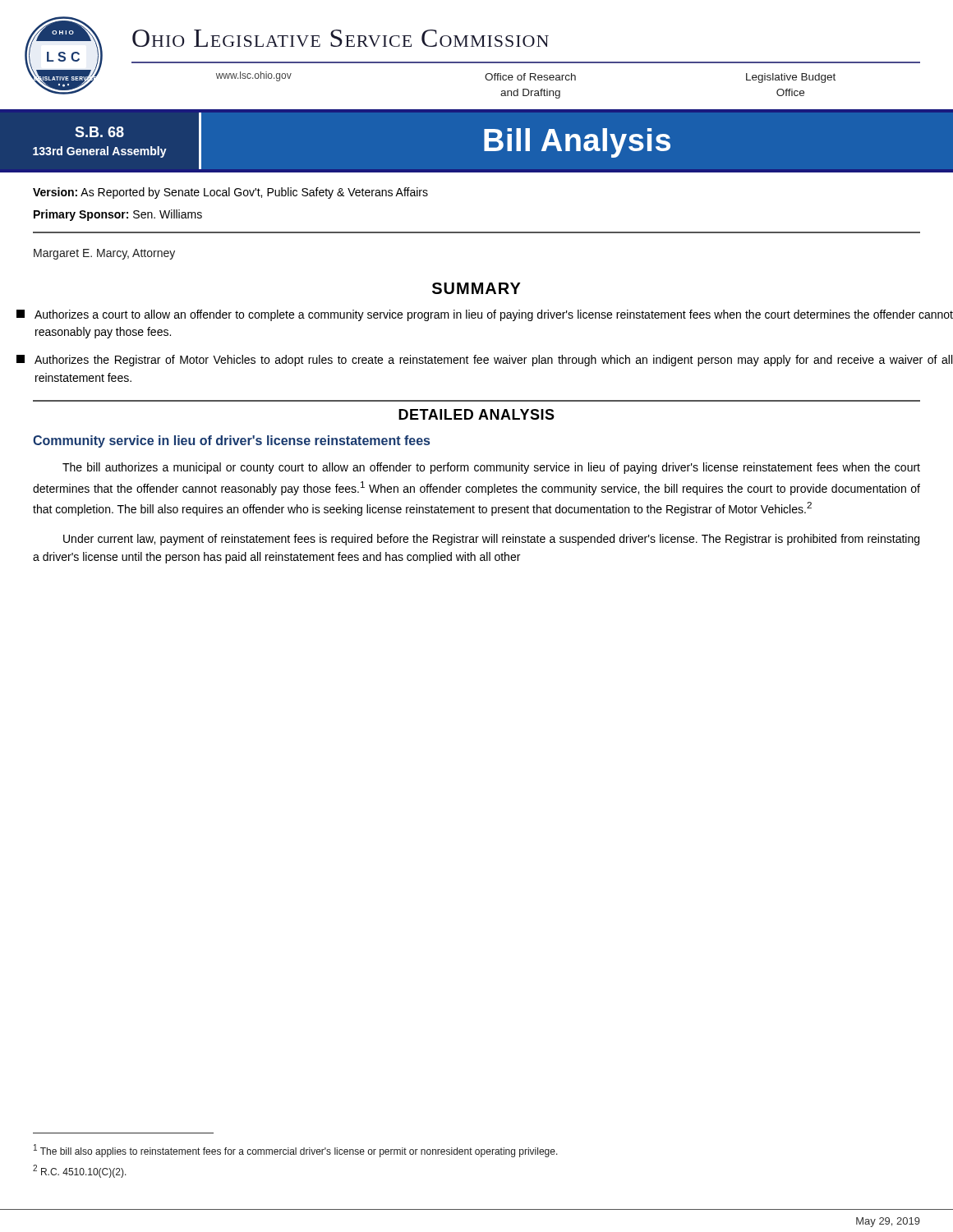Locate the text starting "1 The bill also"

point(295,1150)
